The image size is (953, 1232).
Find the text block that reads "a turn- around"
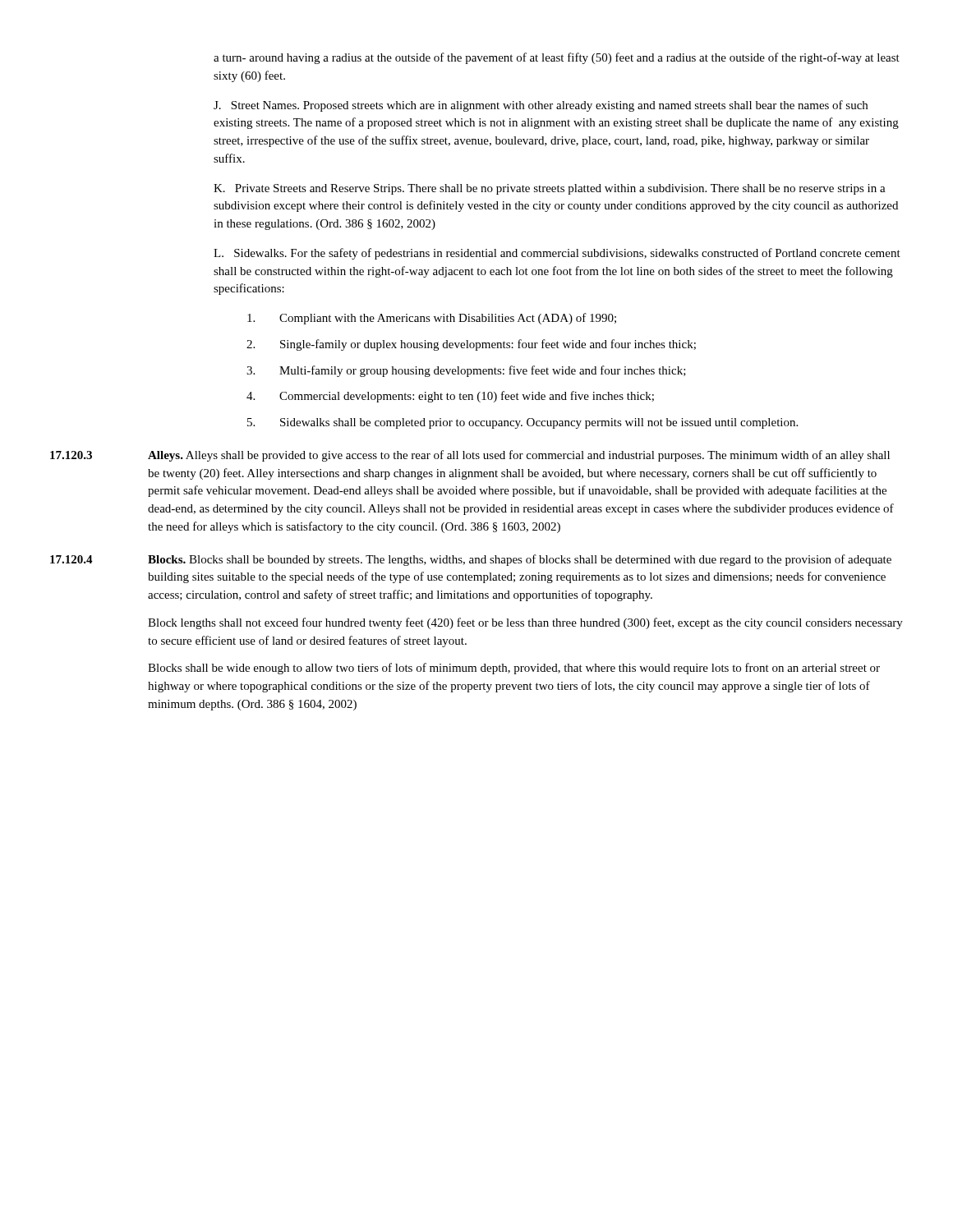coord(556,66)
